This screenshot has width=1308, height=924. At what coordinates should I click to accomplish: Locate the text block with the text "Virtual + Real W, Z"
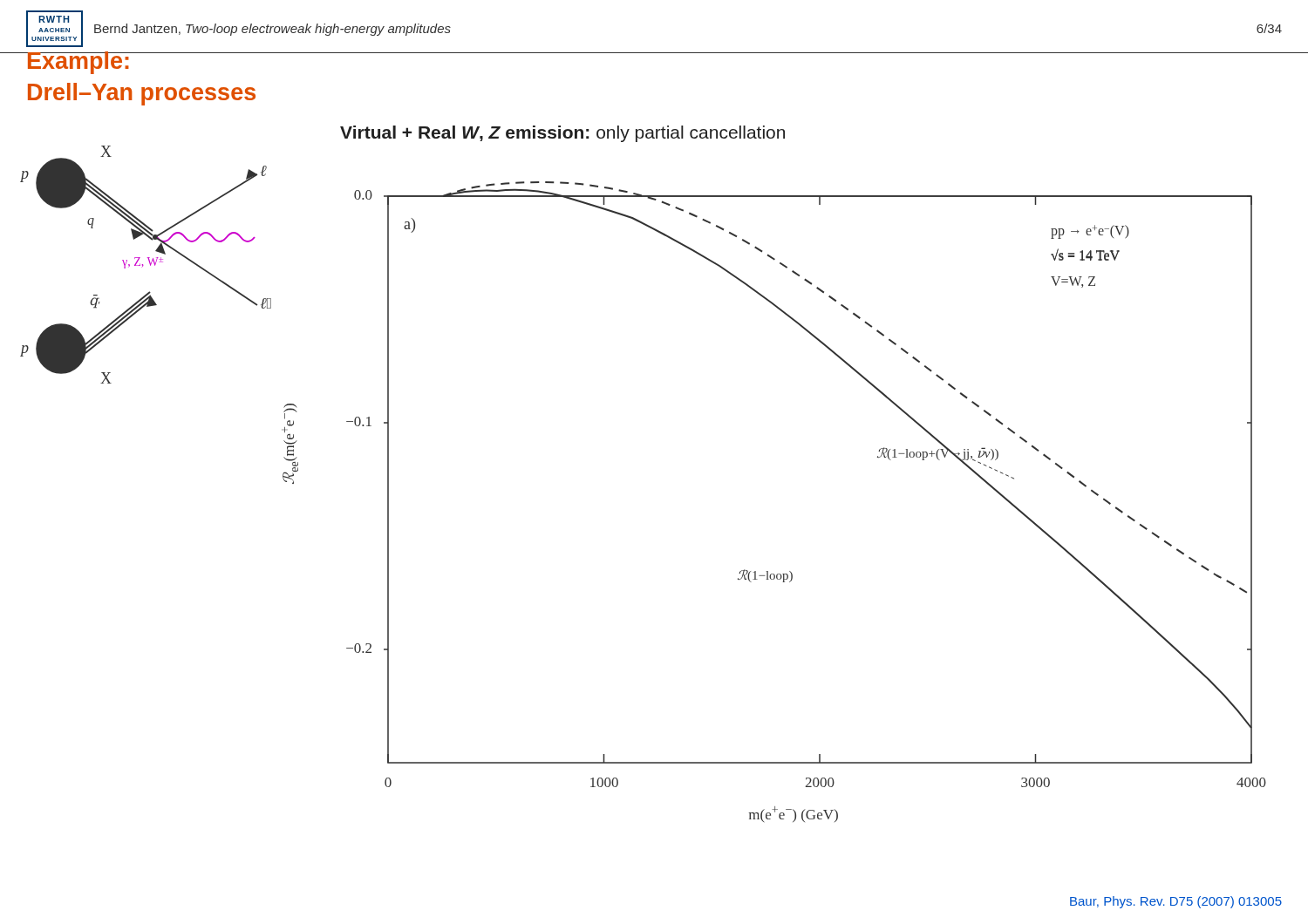click(563, 132)
